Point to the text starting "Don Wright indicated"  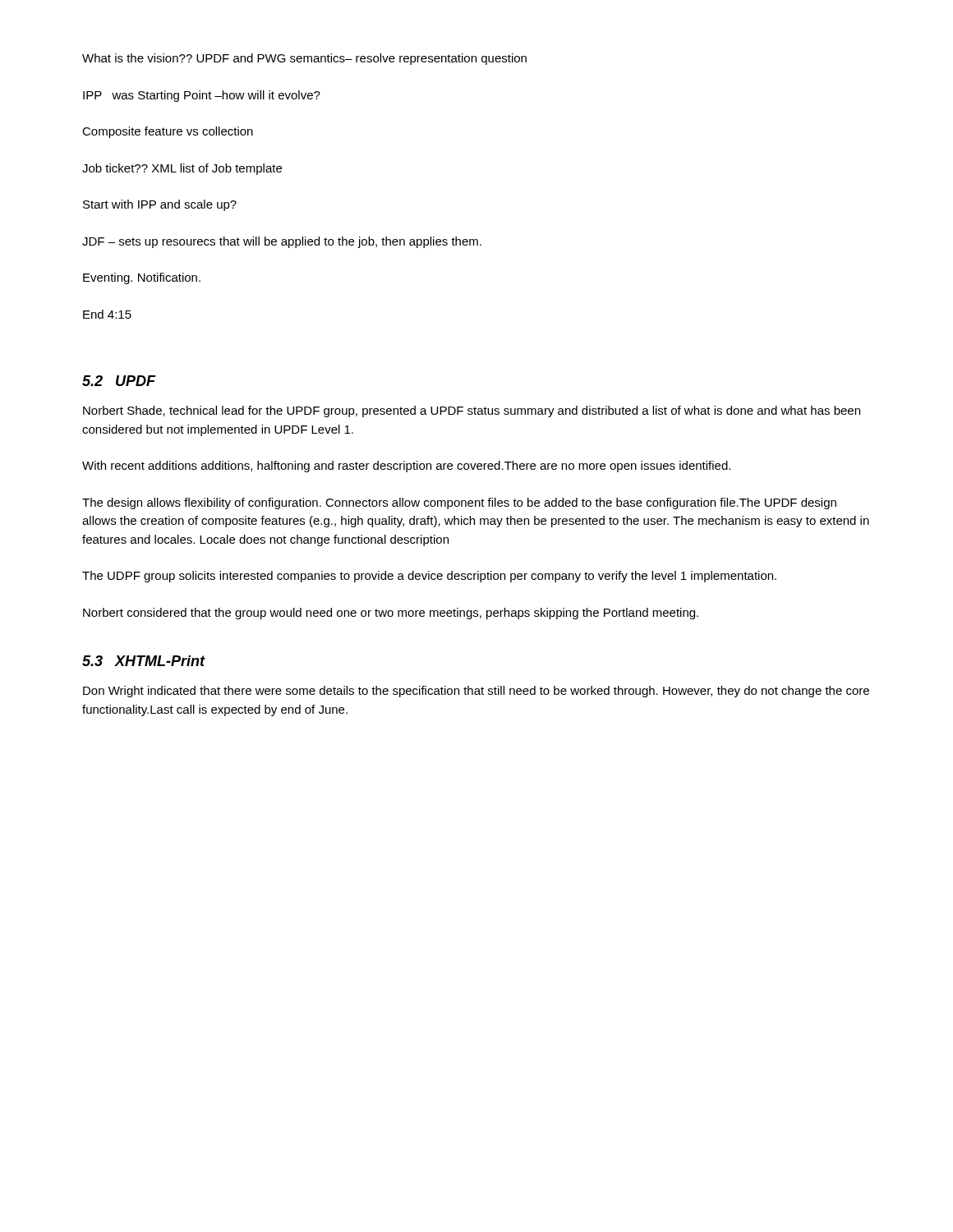tap(476, 700)
